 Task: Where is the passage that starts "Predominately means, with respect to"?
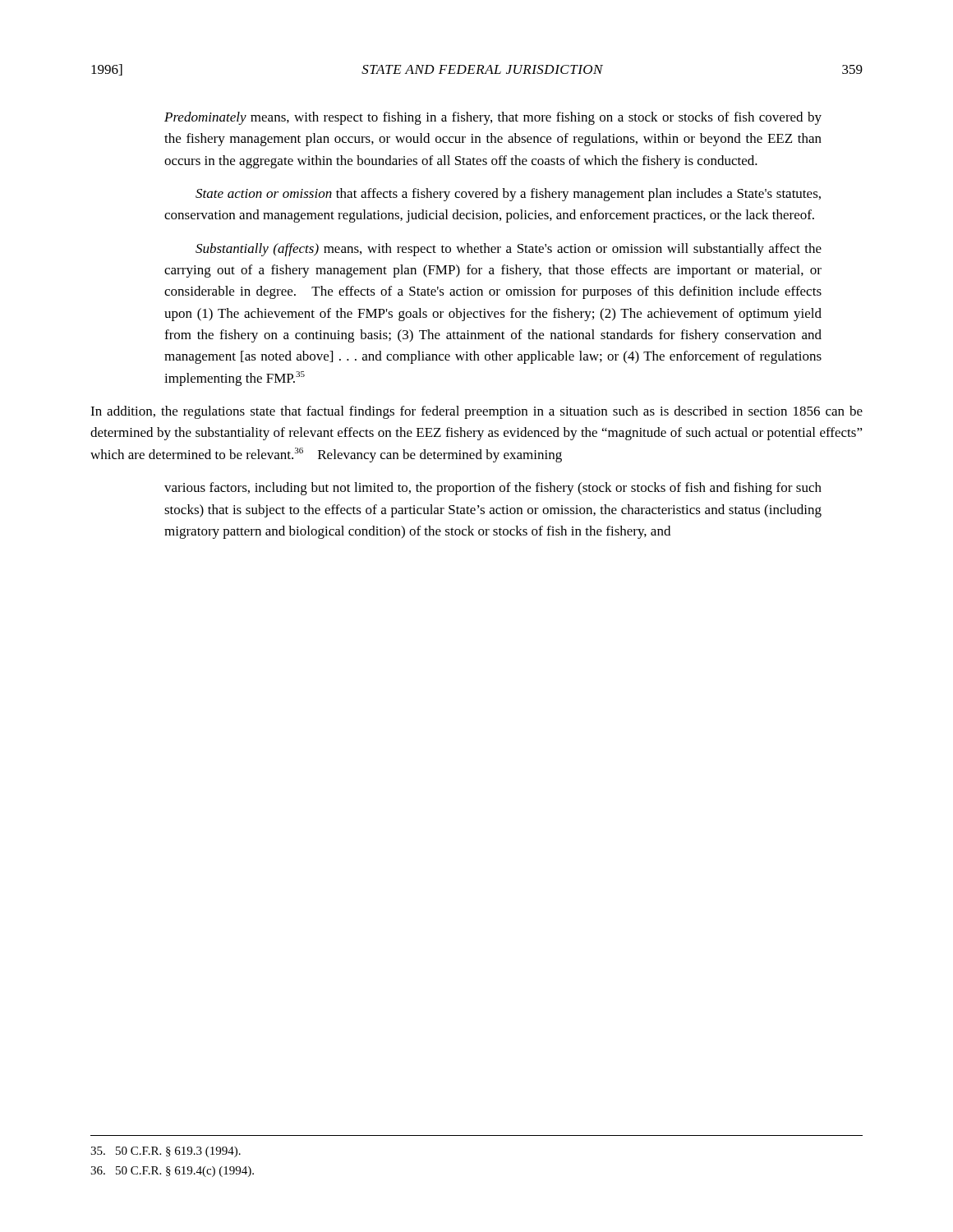(493, 248)
